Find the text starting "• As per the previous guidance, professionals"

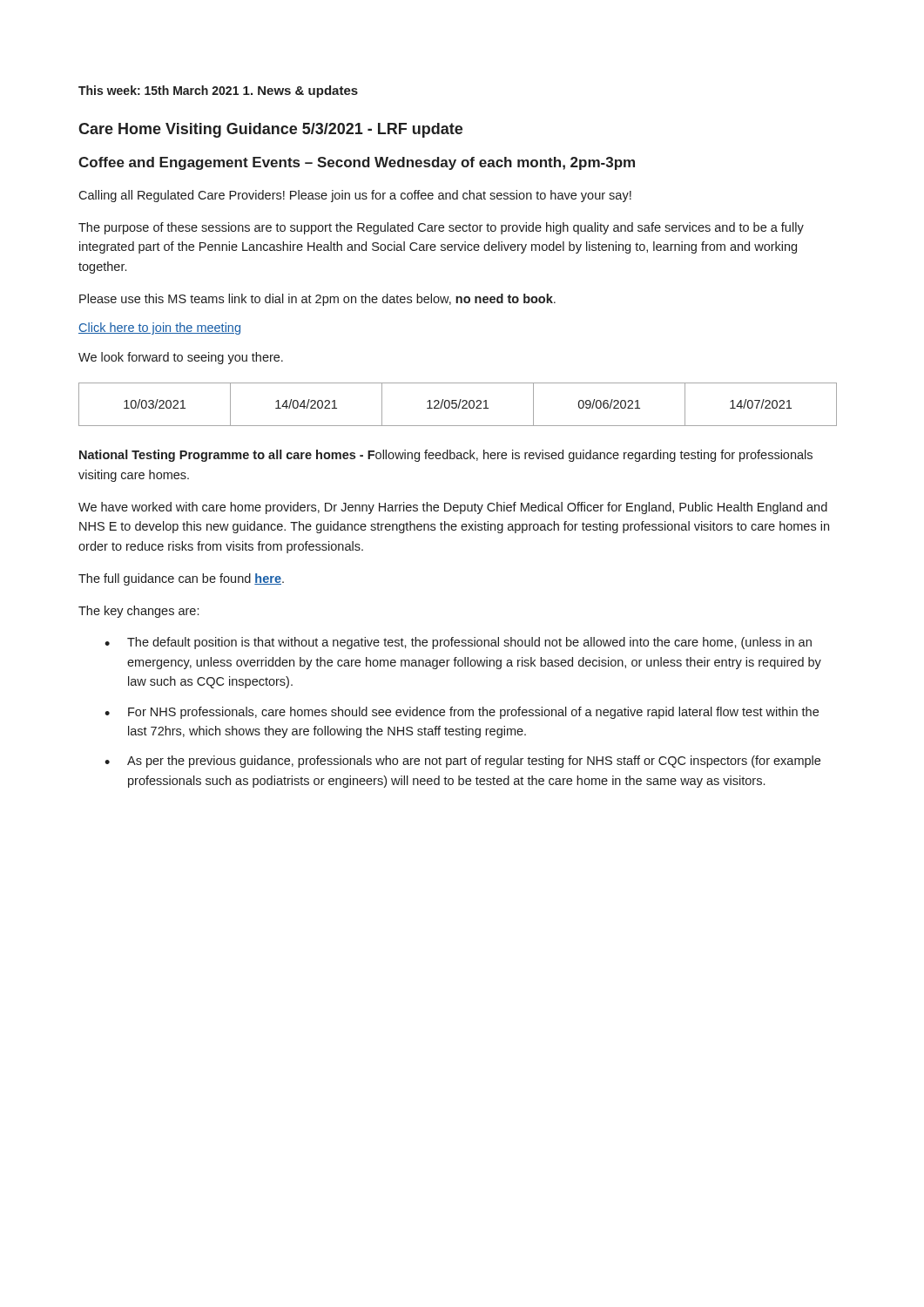471,771
